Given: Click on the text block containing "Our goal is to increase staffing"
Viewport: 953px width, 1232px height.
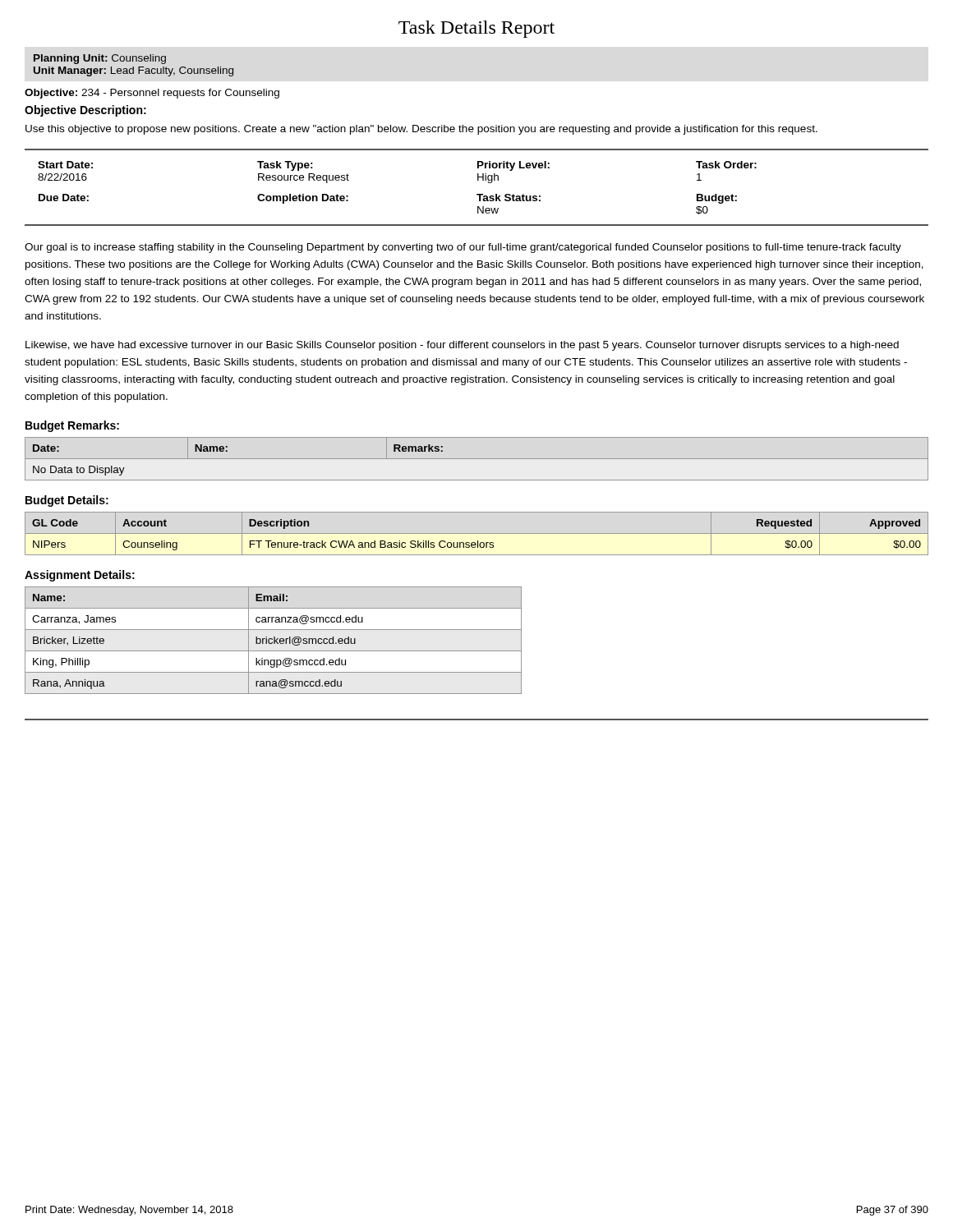Looking at the screenshot, I should click(x=475, y=281).
